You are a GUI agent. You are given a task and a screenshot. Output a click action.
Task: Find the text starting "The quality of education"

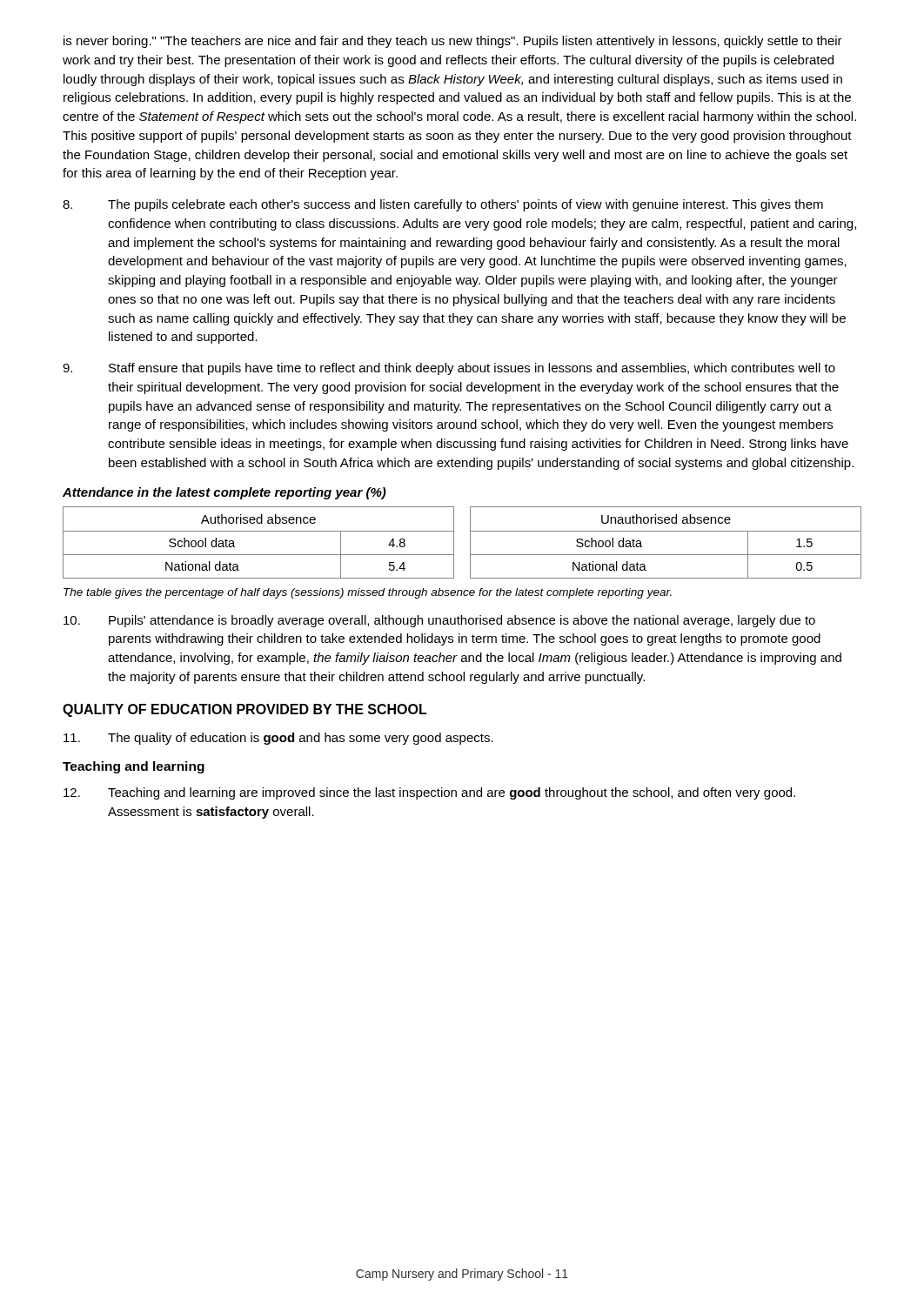(x=462, y=737)
